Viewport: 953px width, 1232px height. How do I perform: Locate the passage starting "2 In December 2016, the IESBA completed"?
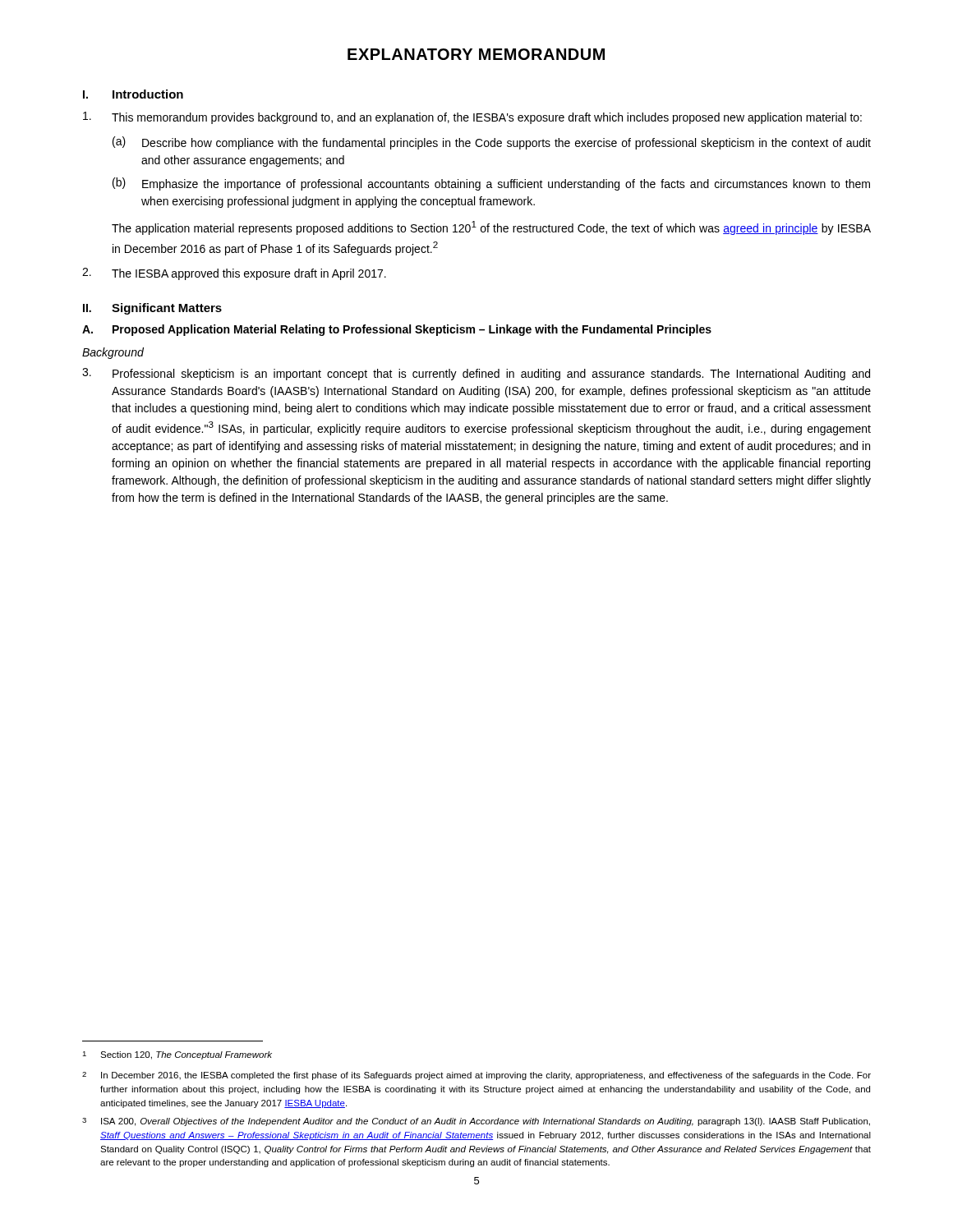pyautogui.click(x=476, y=1089)
